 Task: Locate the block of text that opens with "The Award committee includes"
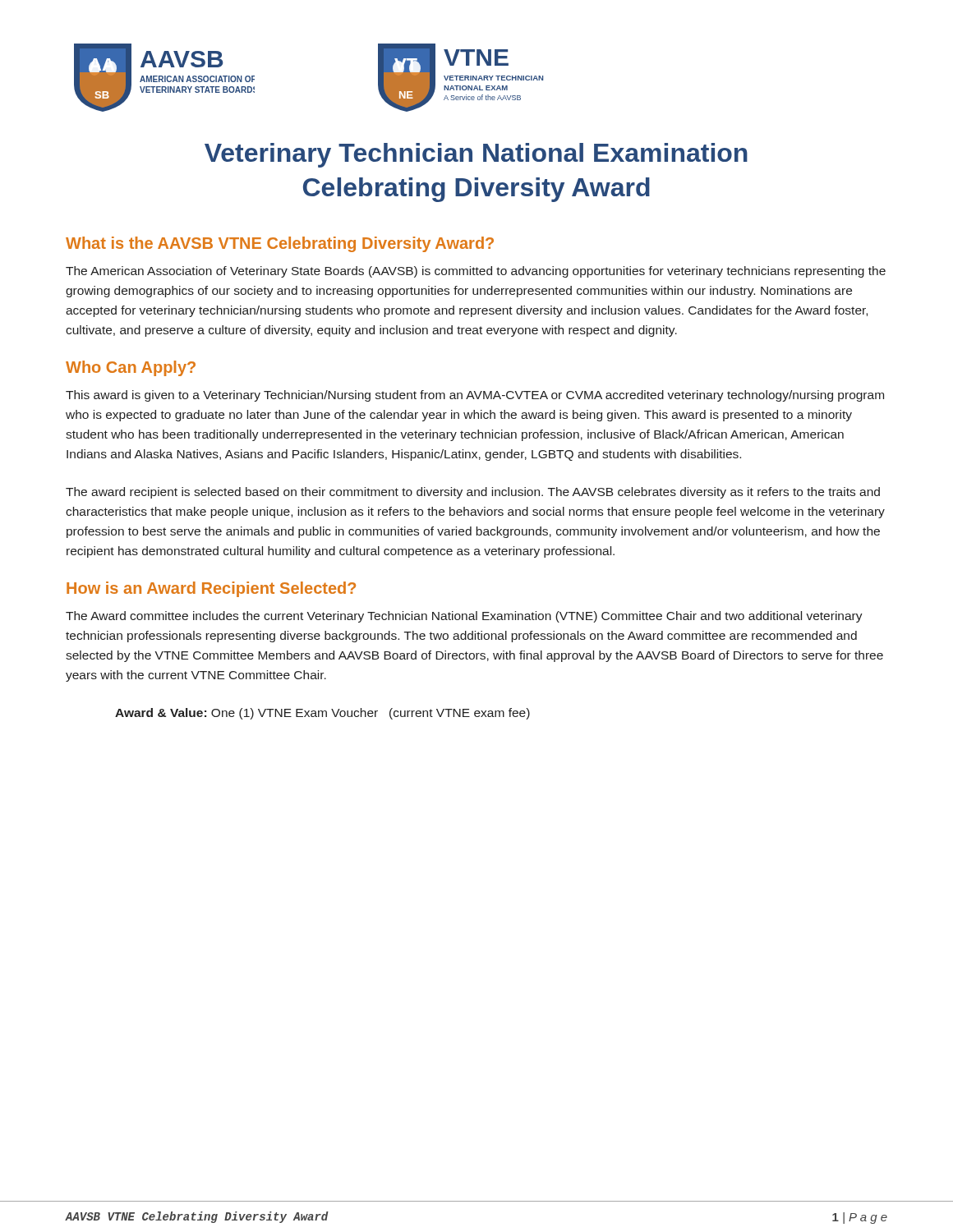pyautogui.click(x=475, y=645)
